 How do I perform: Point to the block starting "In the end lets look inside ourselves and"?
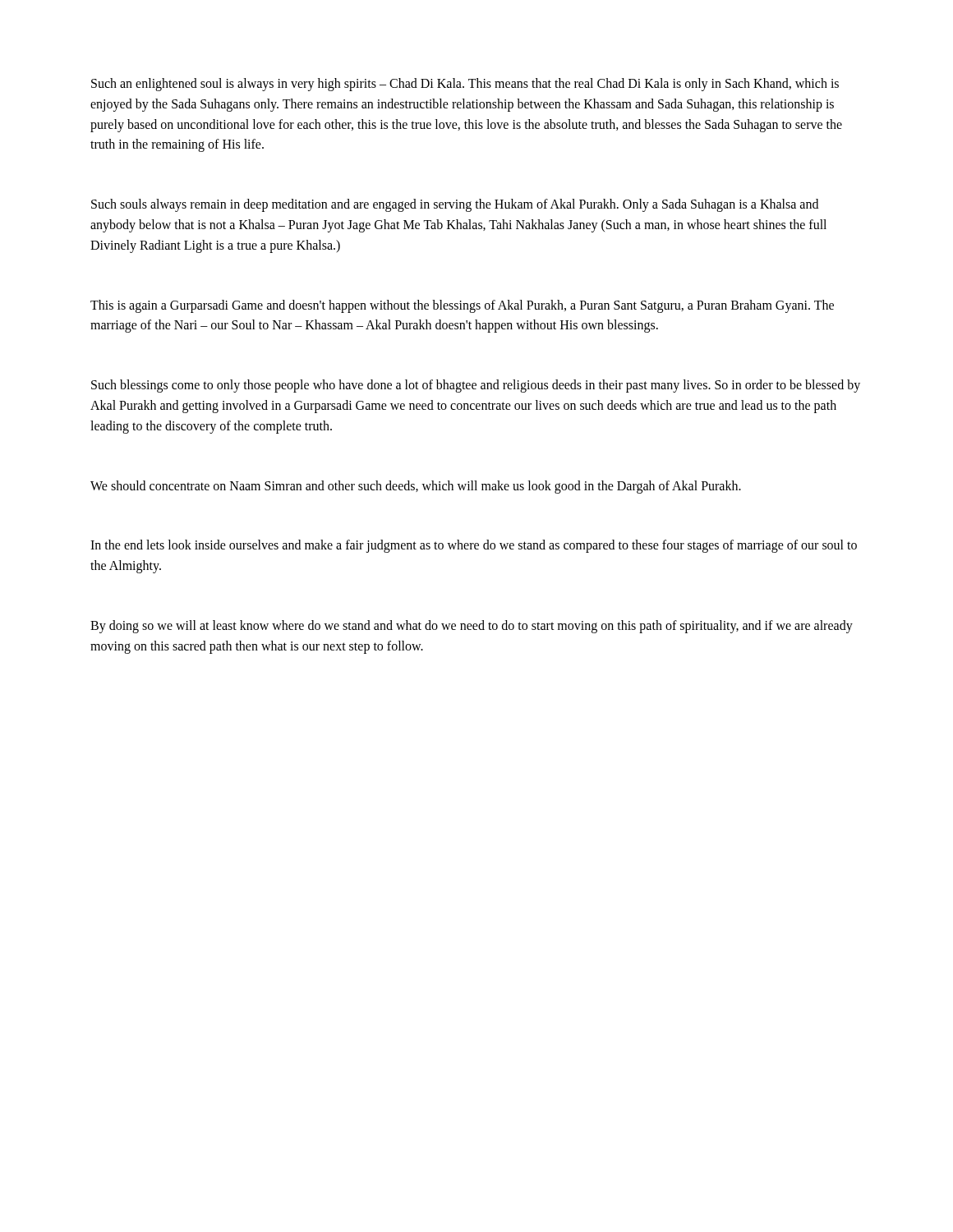click(474, 555)
